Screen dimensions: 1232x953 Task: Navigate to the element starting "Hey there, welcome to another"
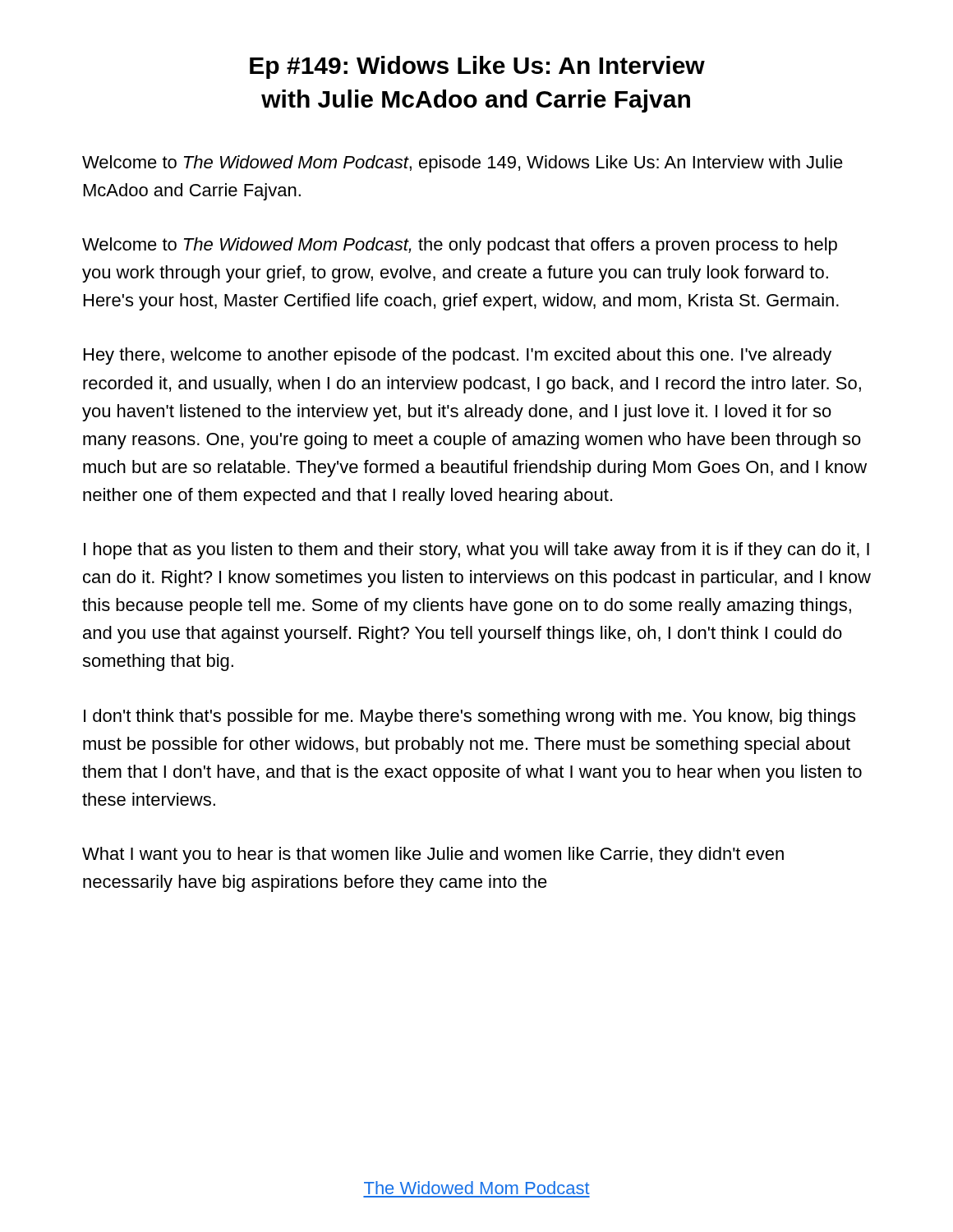pos(475,425)
